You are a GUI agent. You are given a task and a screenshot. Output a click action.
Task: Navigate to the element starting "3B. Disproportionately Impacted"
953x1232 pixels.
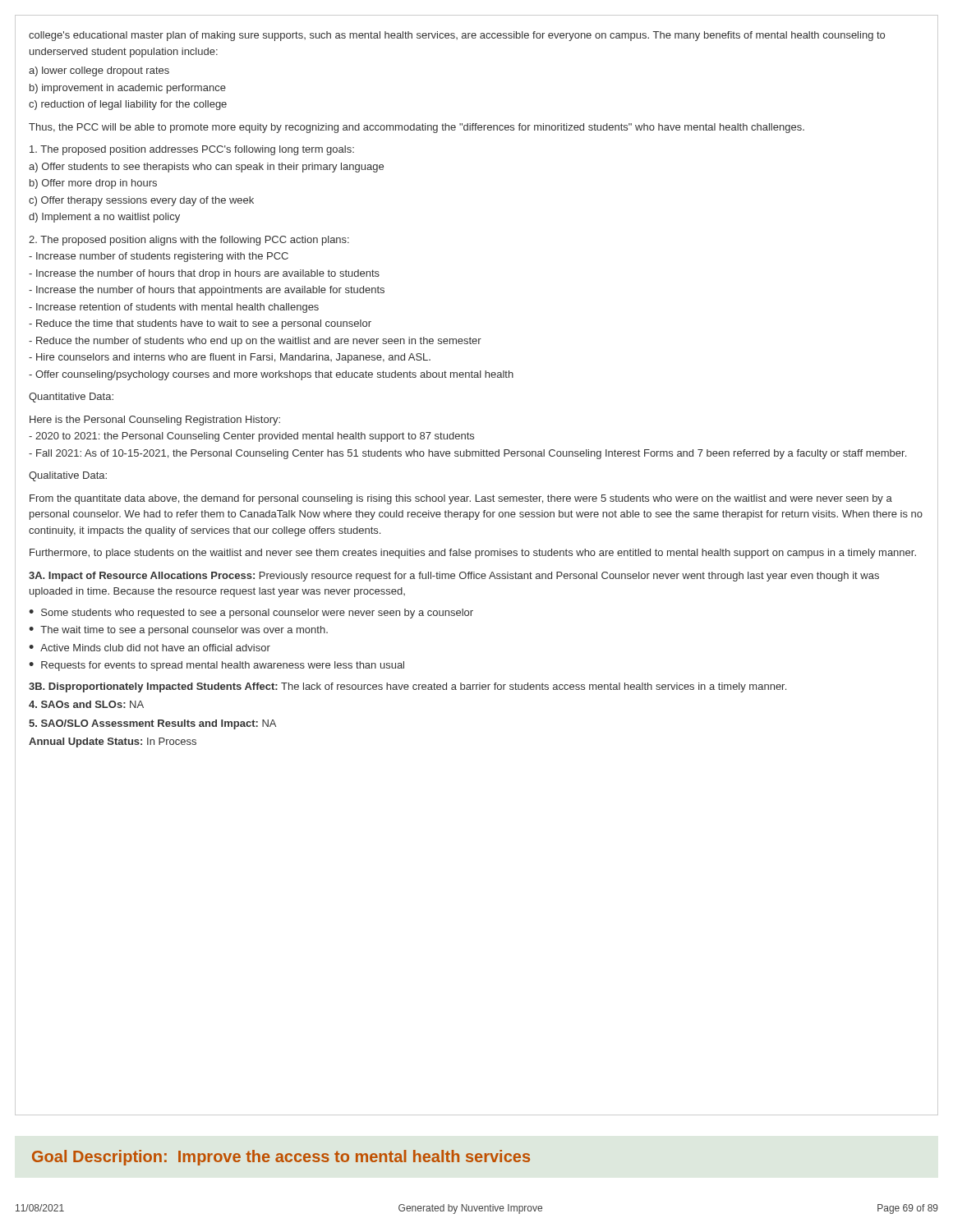(x=408, y=686)
